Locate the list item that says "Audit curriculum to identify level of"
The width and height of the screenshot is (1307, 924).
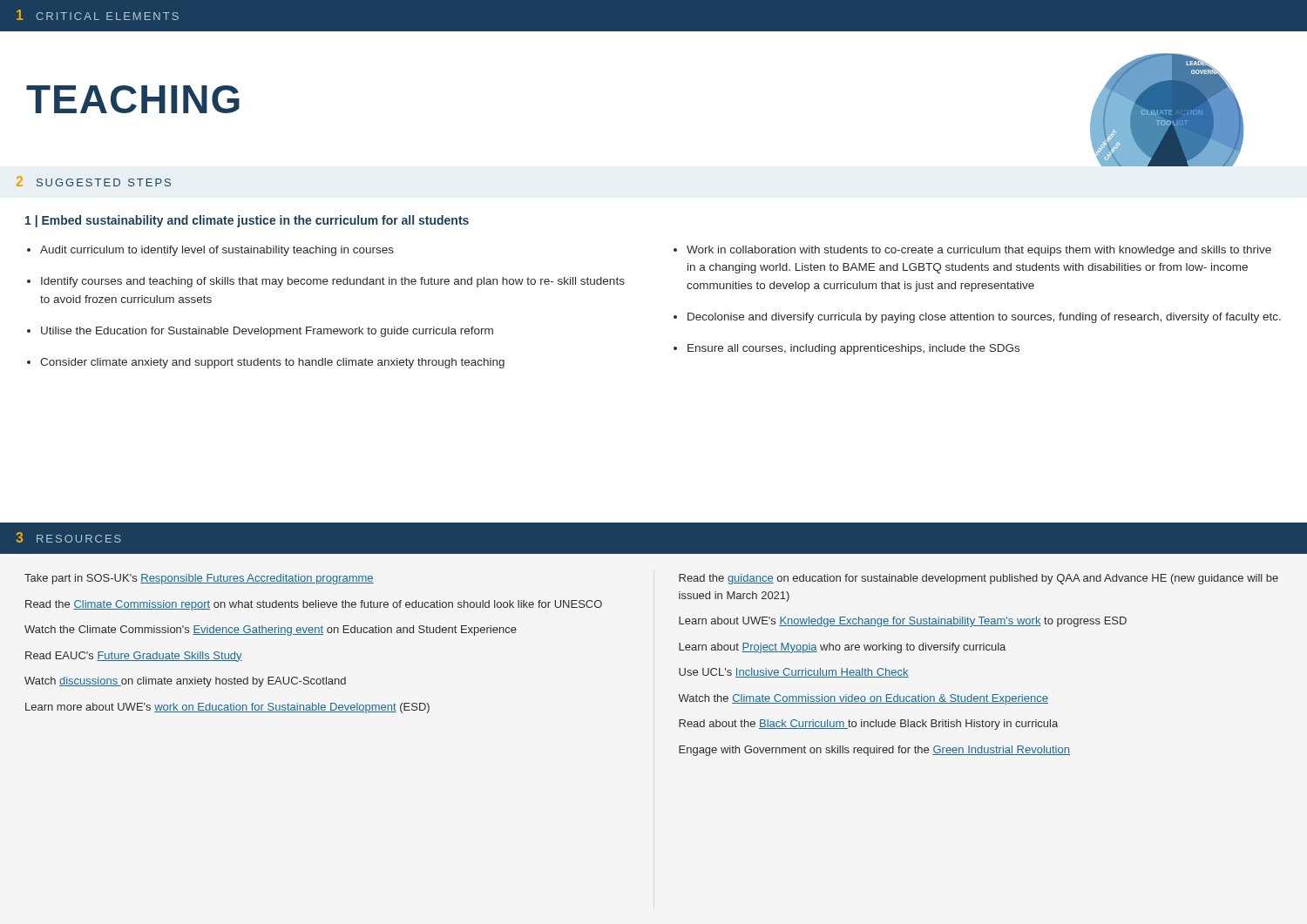tap(217, 250)
